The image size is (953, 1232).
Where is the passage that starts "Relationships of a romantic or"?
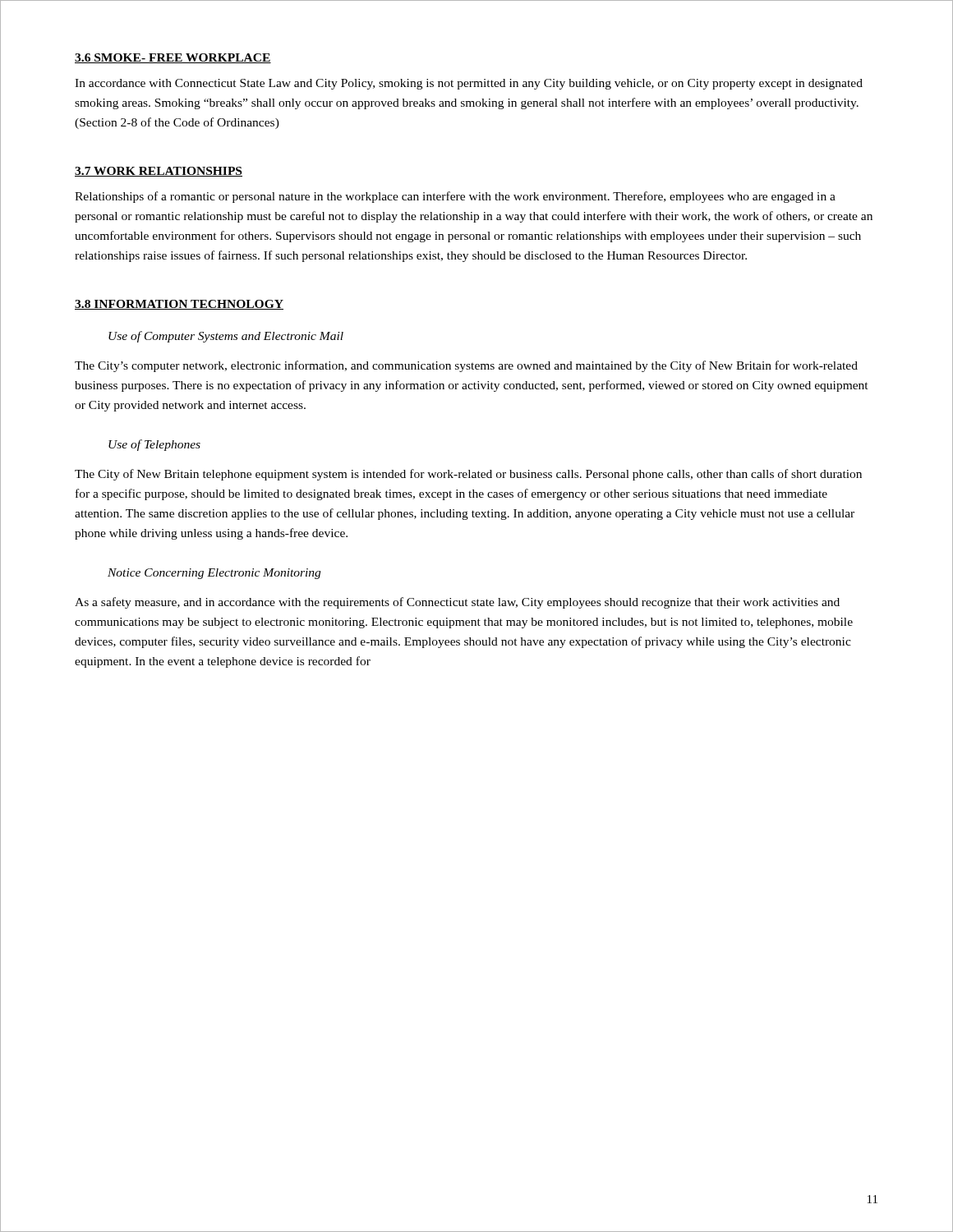click(x=476, y=226)
